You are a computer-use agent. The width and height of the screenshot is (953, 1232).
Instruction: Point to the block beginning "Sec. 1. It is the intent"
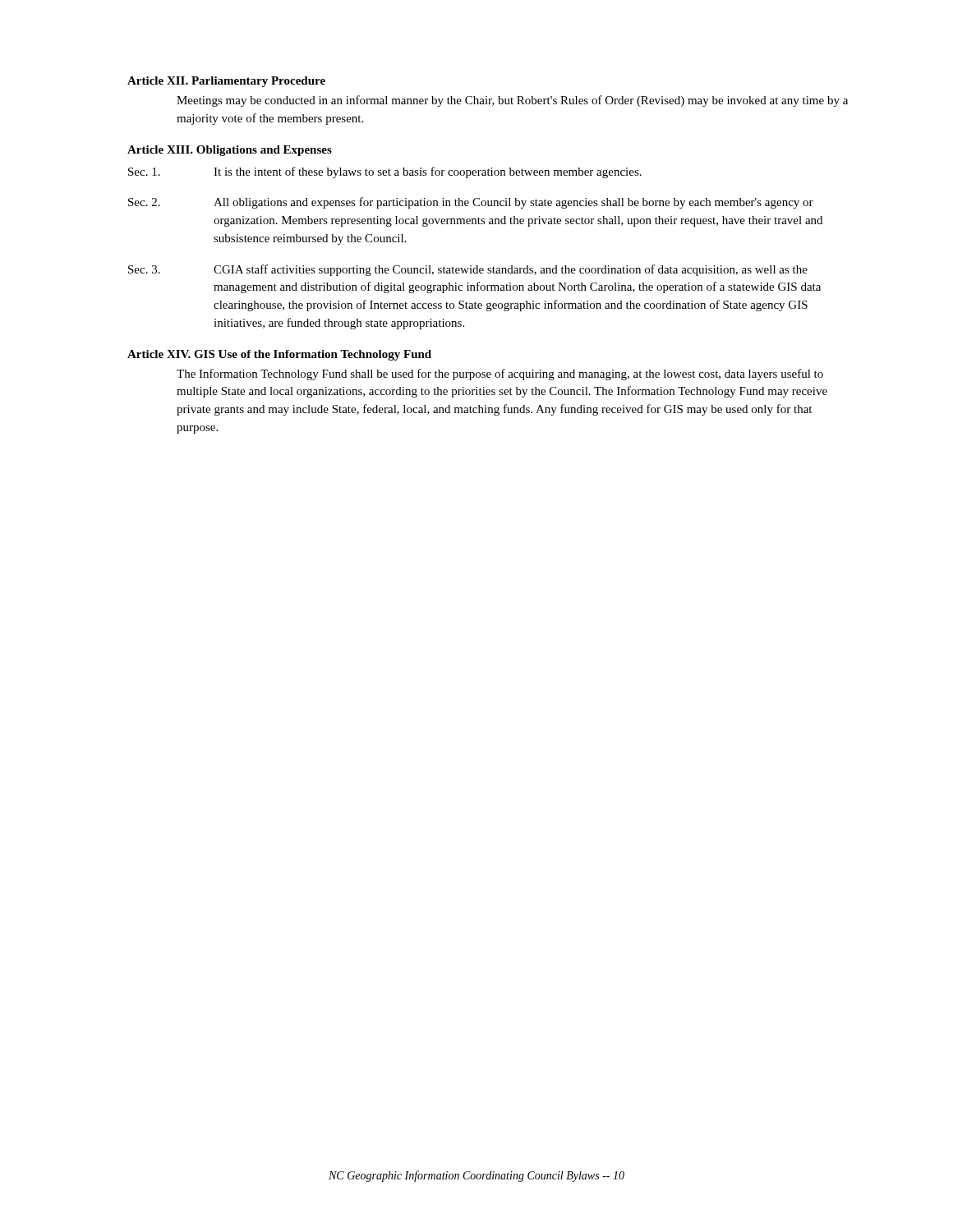point(491,172)
